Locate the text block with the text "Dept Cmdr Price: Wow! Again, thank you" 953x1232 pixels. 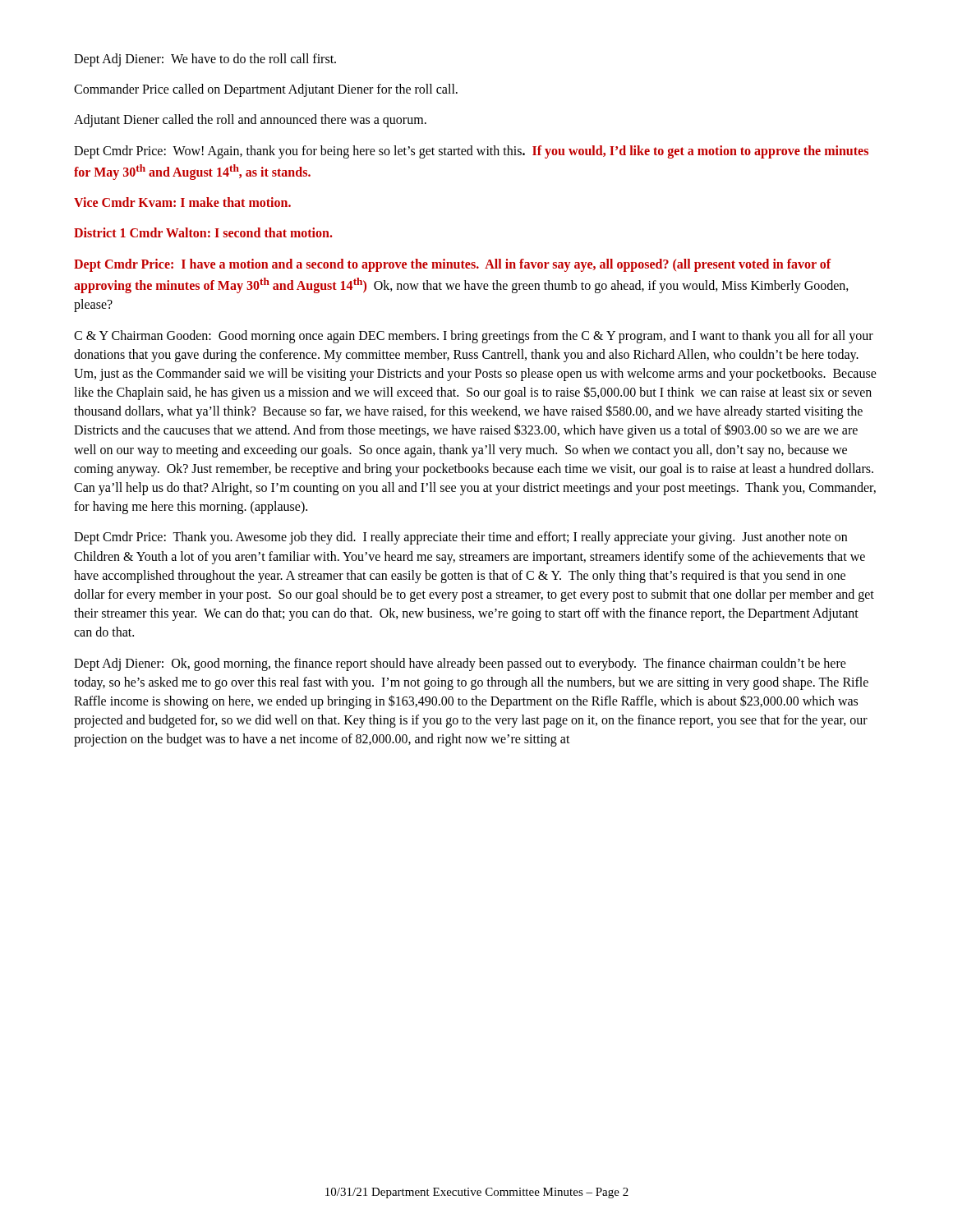(x=471, y=161)
